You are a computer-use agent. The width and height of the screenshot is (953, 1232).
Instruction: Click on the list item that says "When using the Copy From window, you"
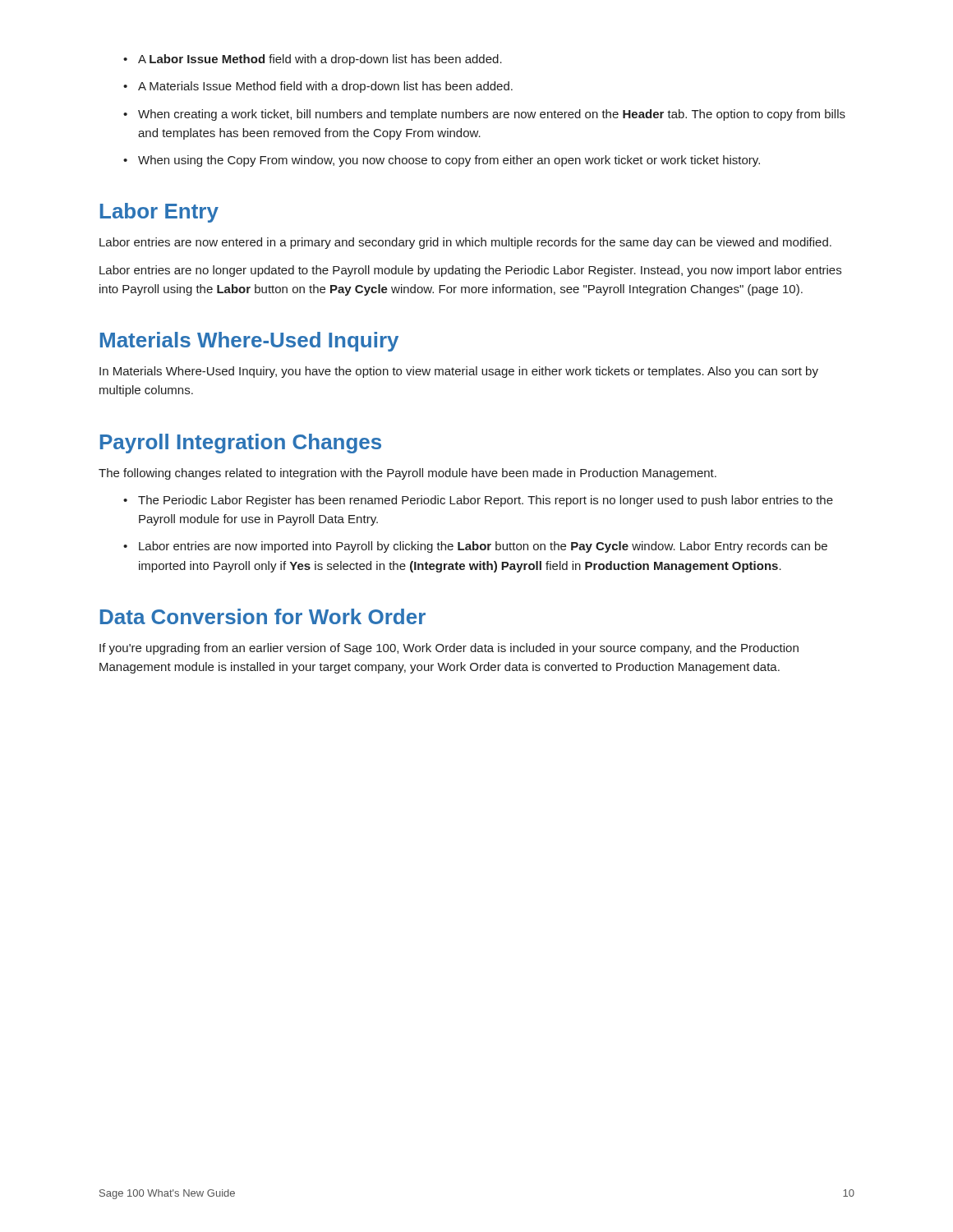click(x=450, y=160)
